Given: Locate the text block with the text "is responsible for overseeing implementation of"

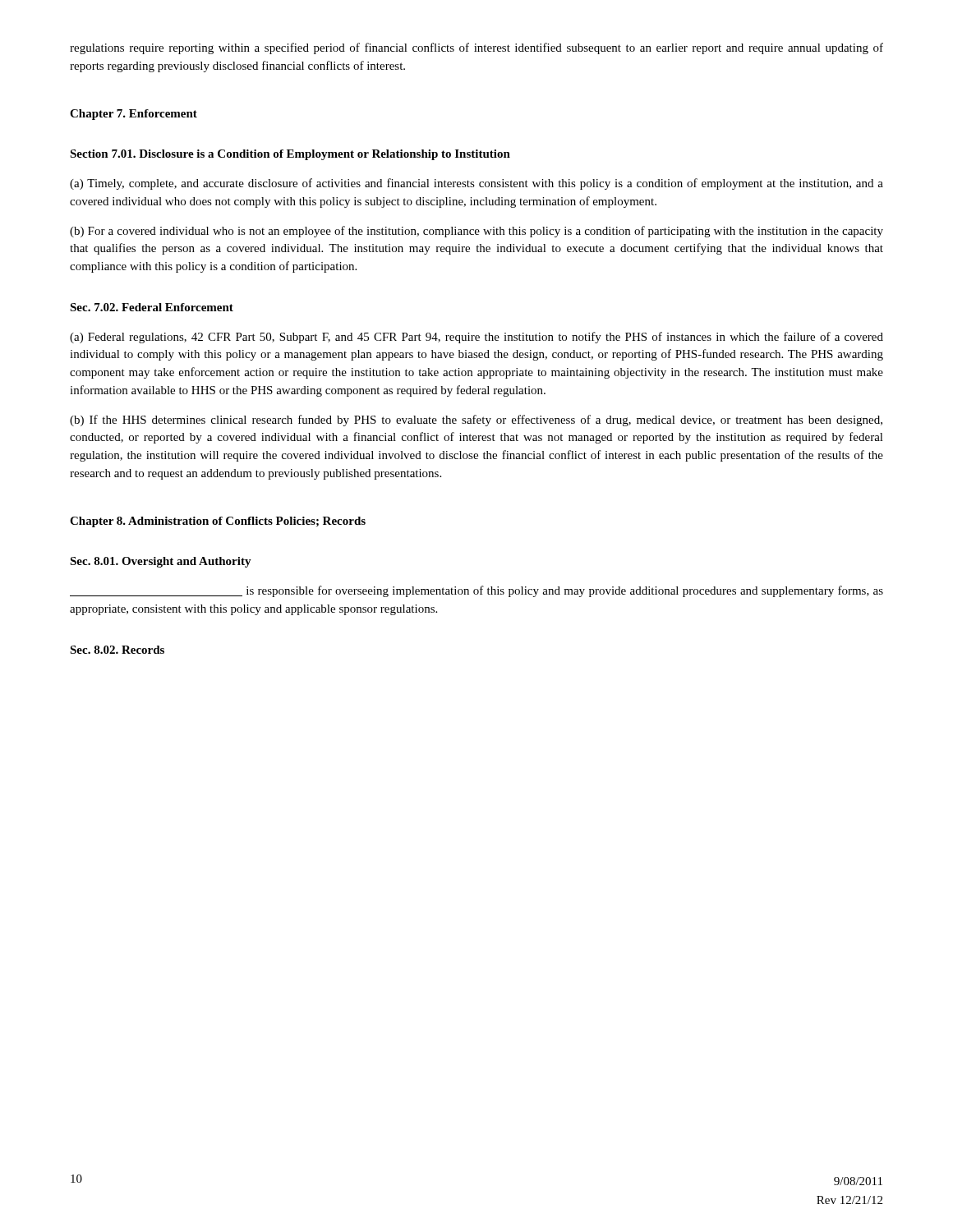Looking at the screenshot, I should (x=476, y=600).
